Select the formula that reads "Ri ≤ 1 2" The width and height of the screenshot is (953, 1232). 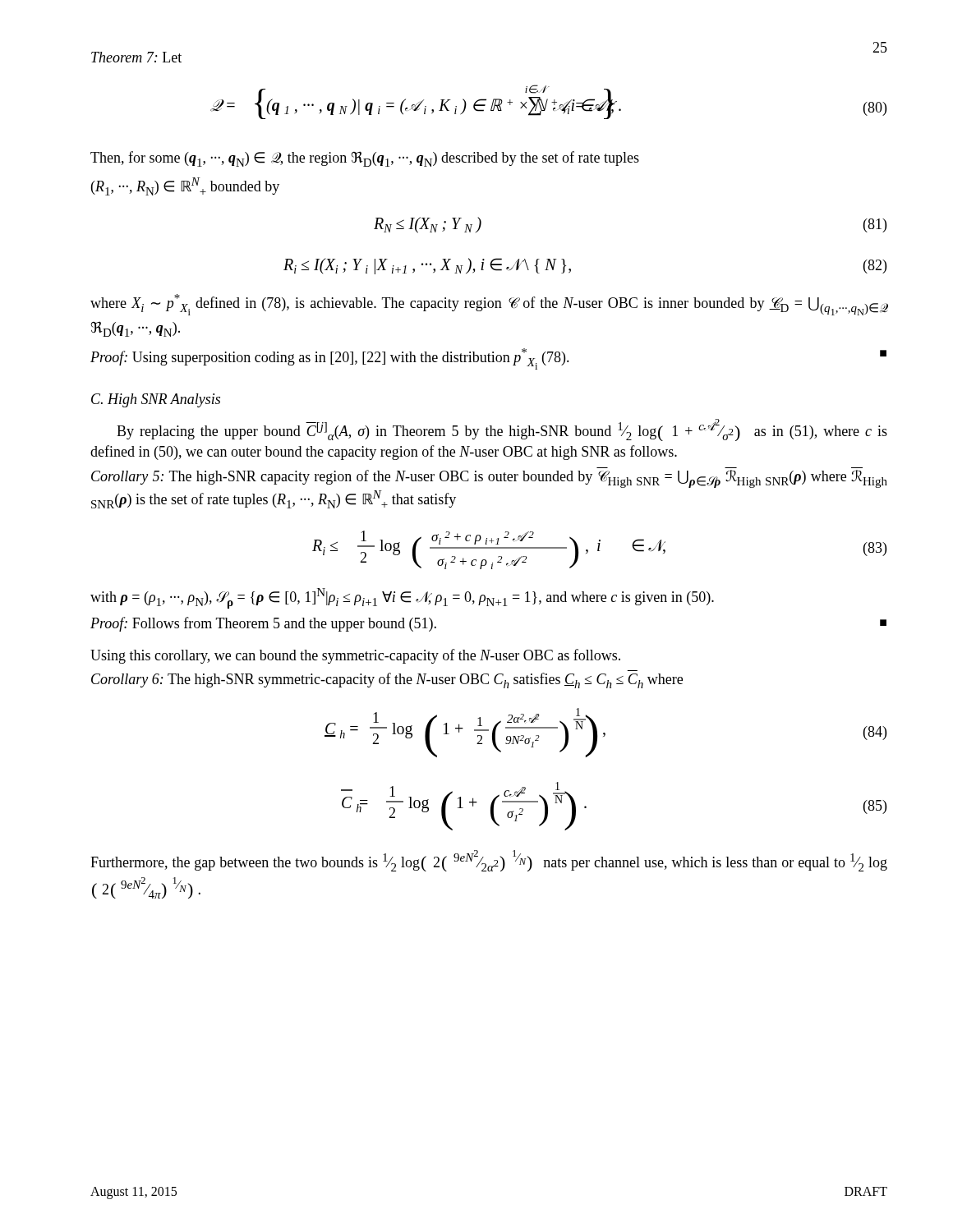(x=600, y=548)
